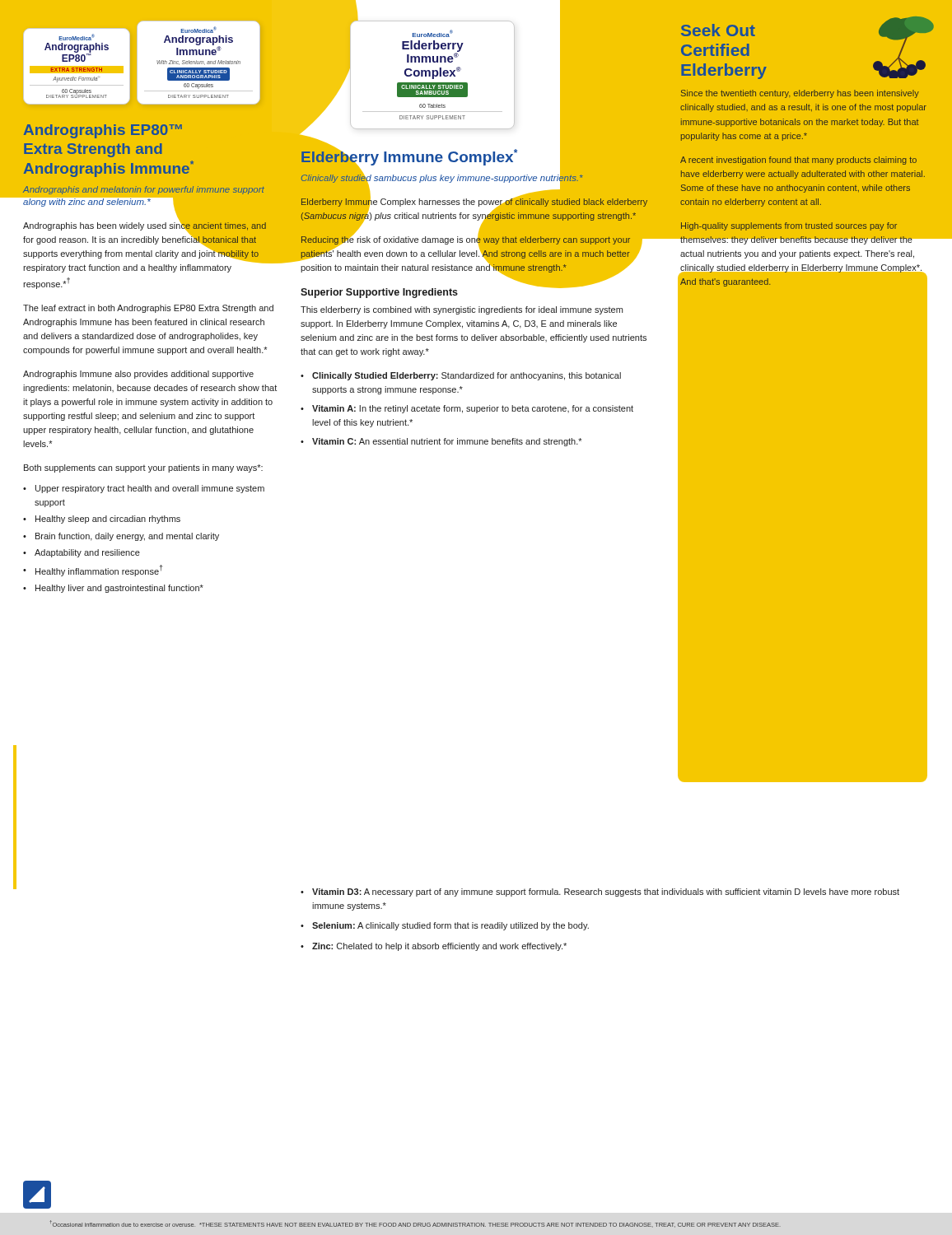Click the passage that begins "• Selenium: A clinically studied"
This screenshot has width=952, height=1235.
(x=445, y=926)
